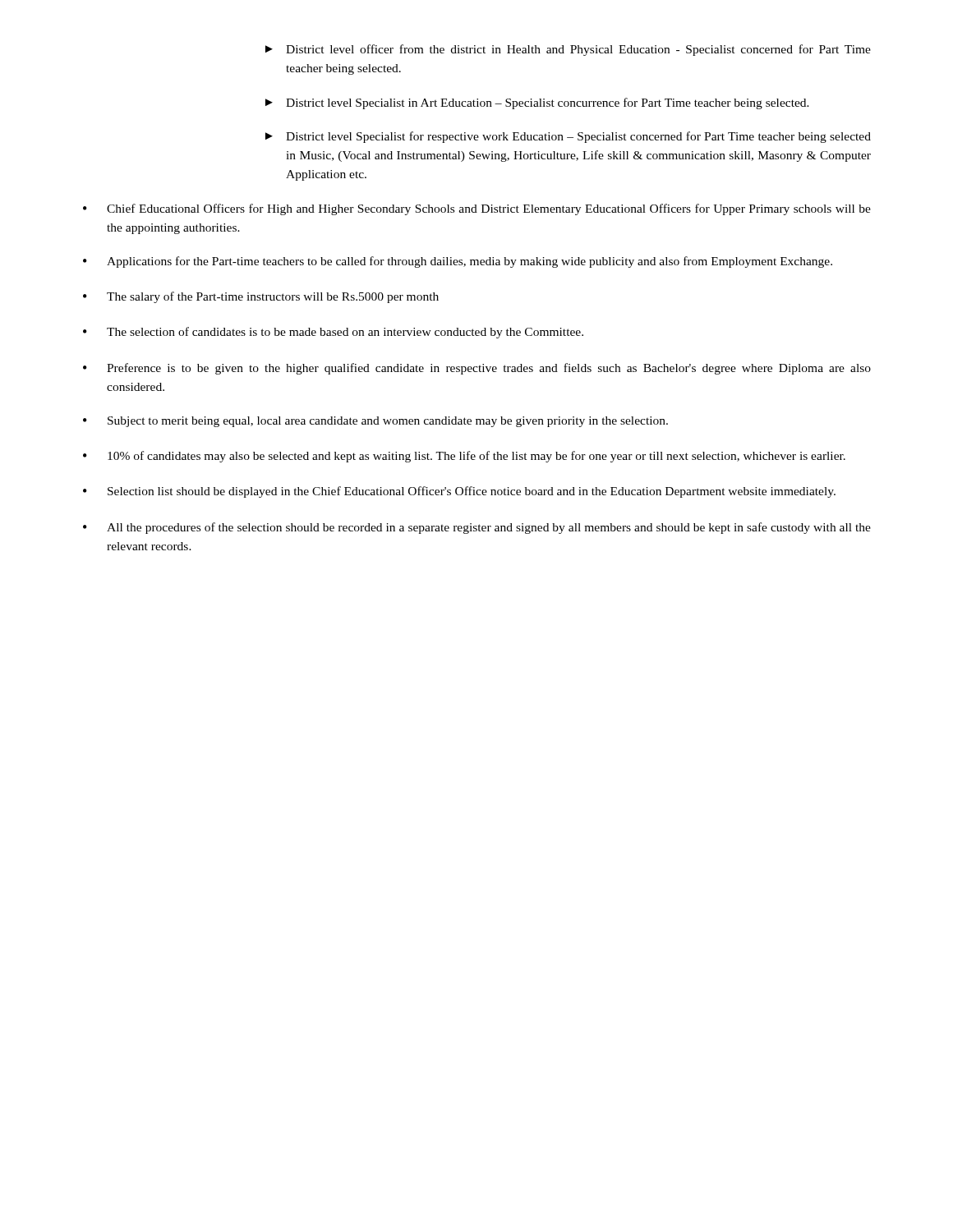Viewport: 953px width, 1232px height.
Task: Point to the text starting "► District level Specialist for respective work Education"
Action: click(x=567, y=155)
